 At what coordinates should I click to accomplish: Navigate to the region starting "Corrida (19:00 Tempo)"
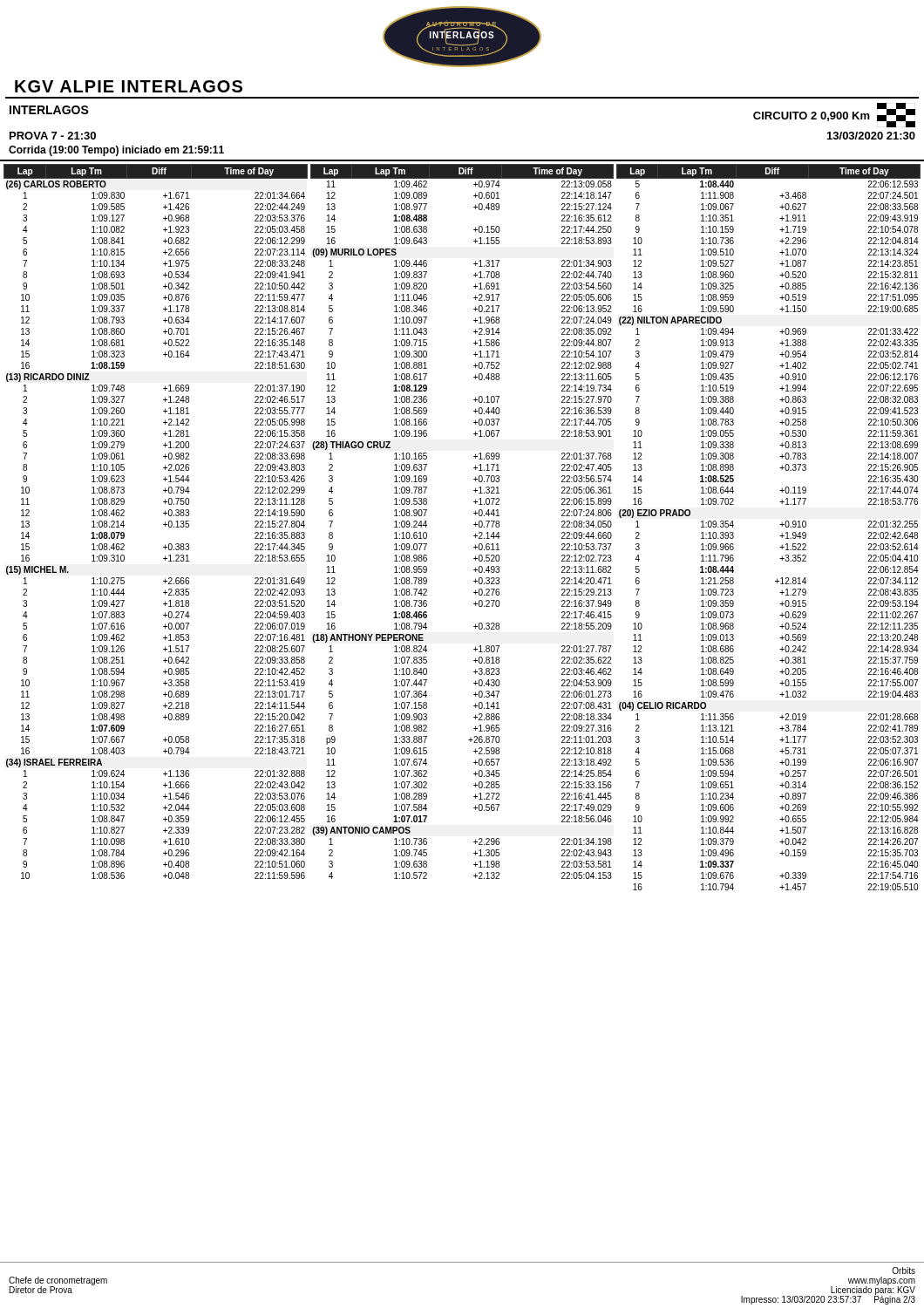[x=116, y=150]
